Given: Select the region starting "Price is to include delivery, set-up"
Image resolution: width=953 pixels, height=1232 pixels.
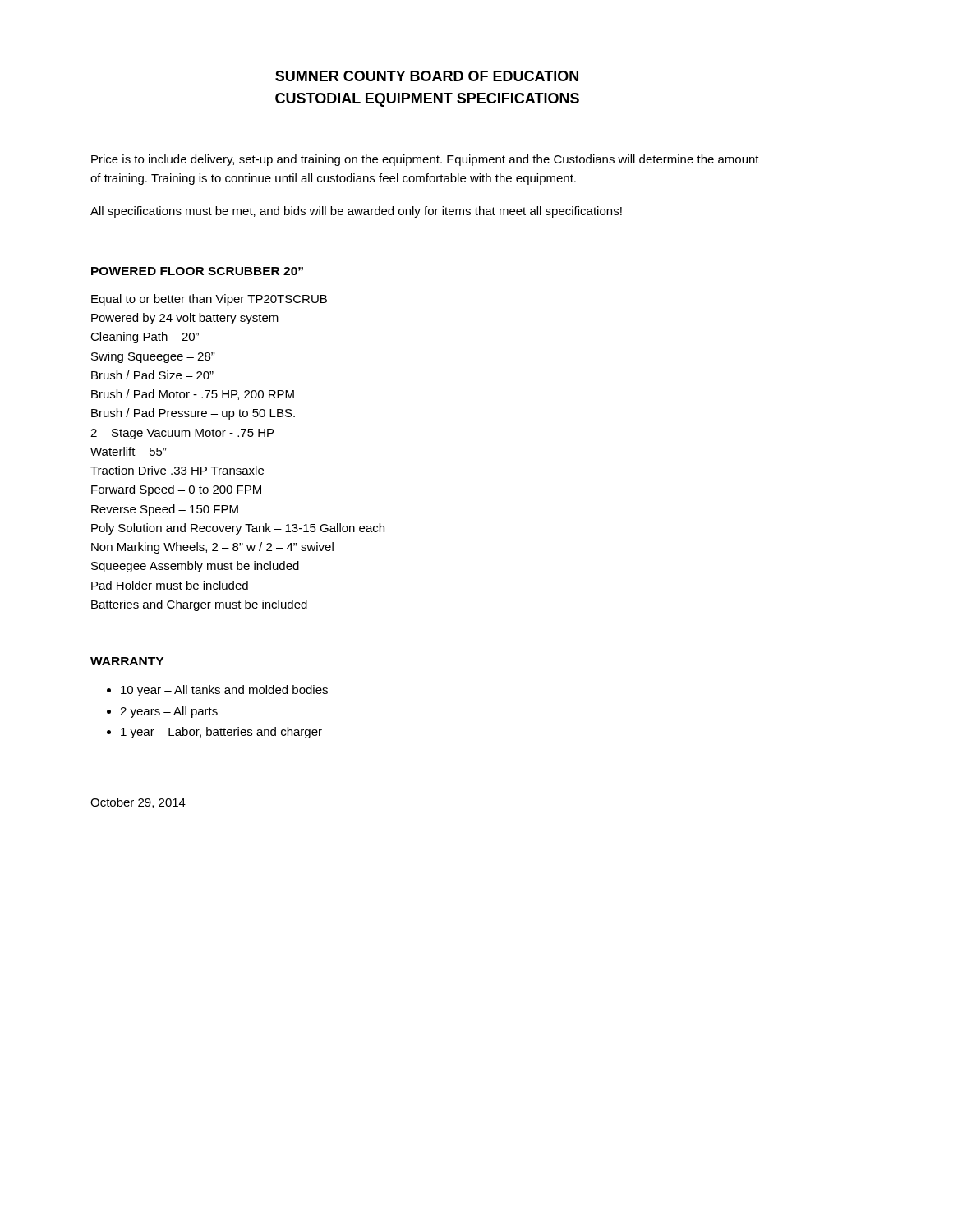Looking at the screenshot, I should (427, 185).
